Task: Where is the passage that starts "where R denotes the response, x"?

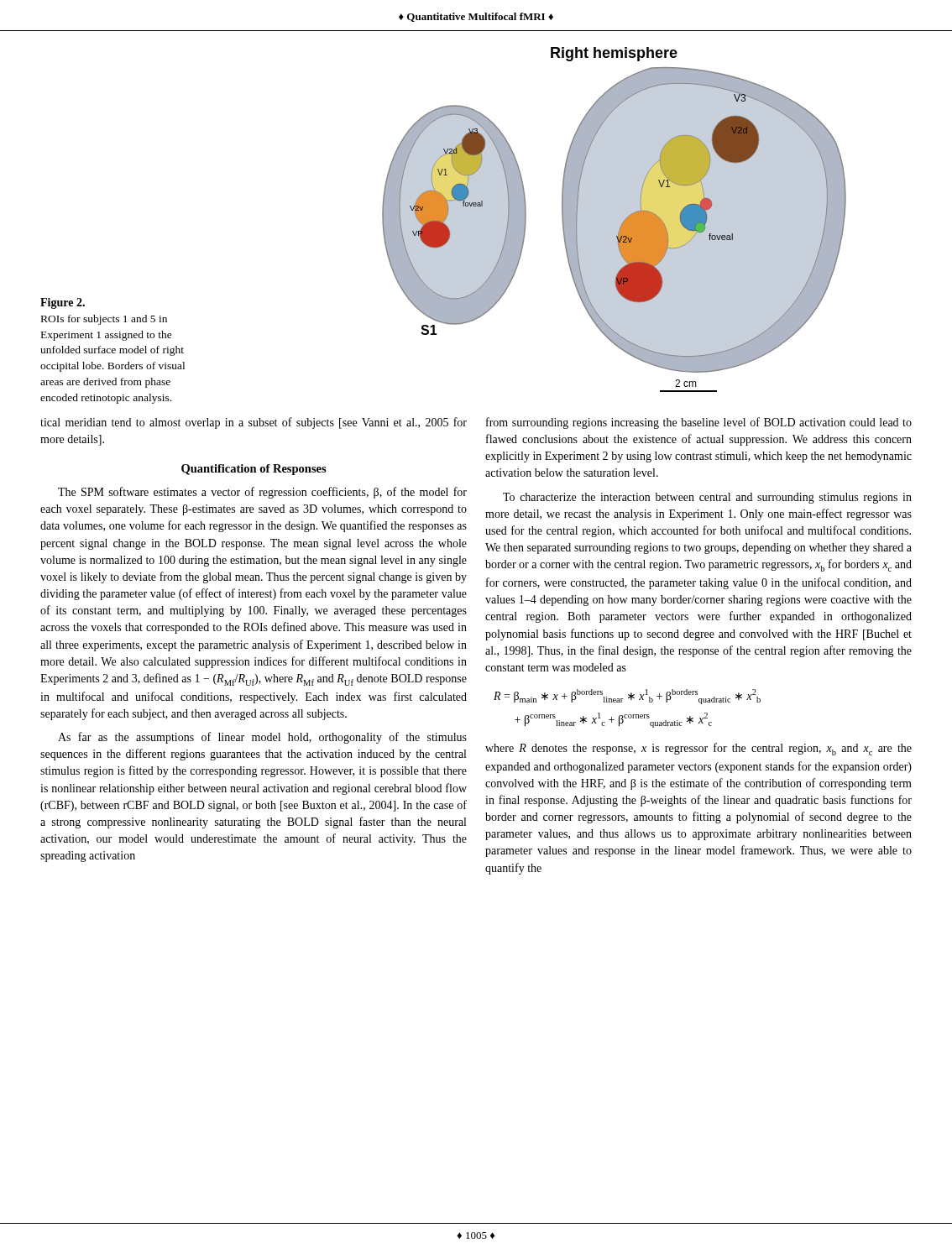Action: 698,808
